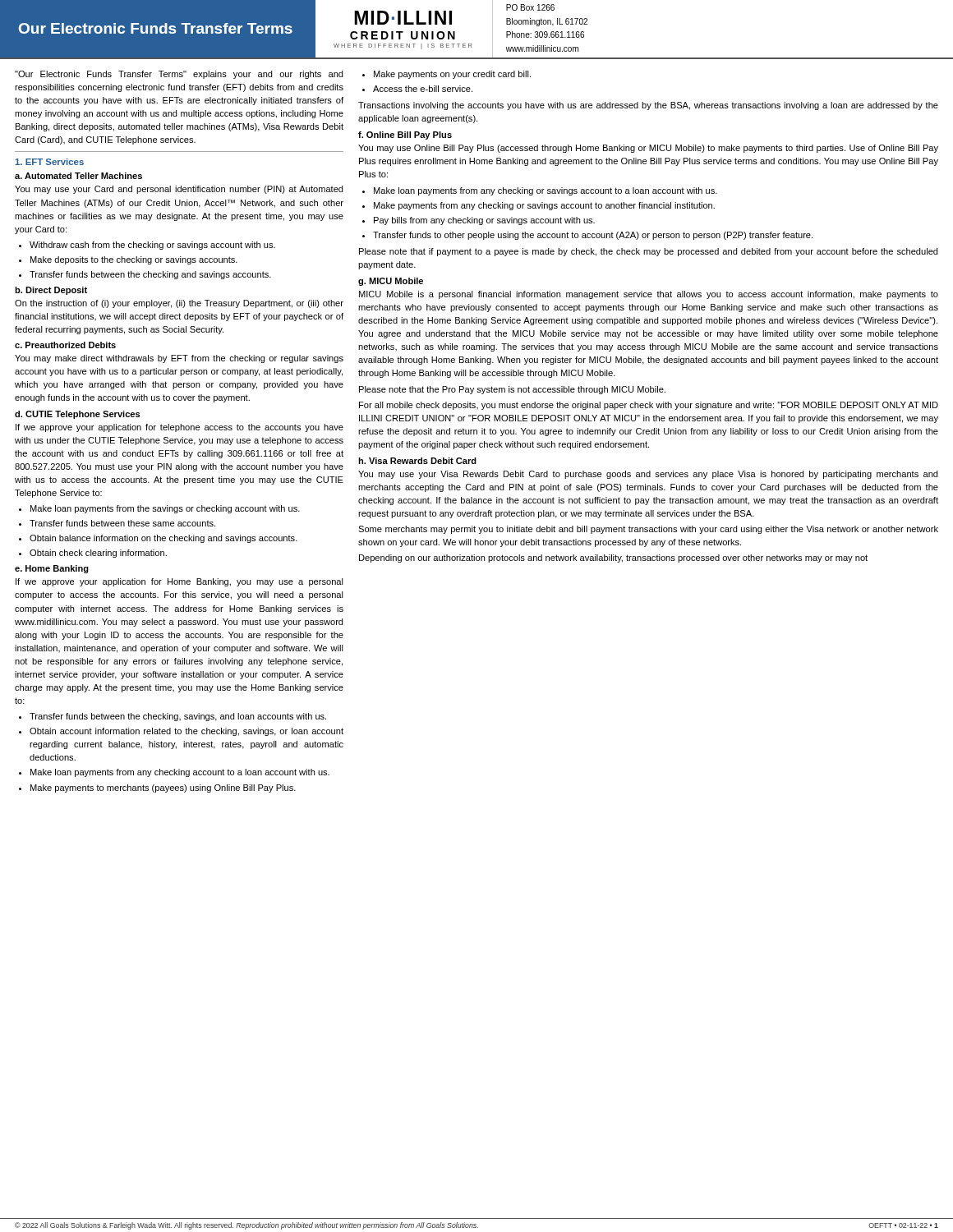The height and width of the screenshot is (1232, 953).
Task: Click the passage that begins "Transfer funds to other"
Action: 593,235
